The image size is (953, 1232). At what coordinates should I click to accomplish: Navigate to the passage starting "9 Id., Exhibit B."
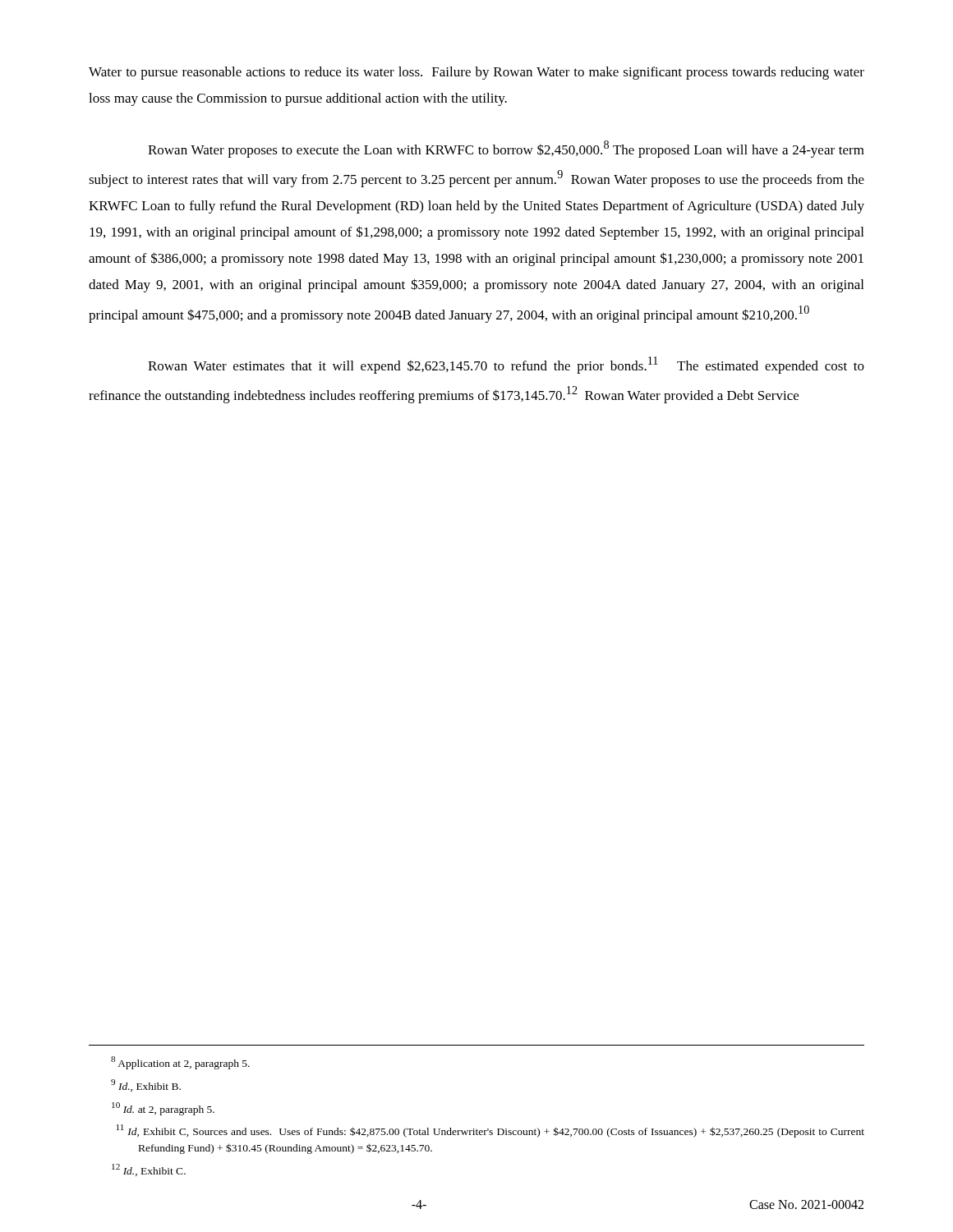click(135, 1084)
